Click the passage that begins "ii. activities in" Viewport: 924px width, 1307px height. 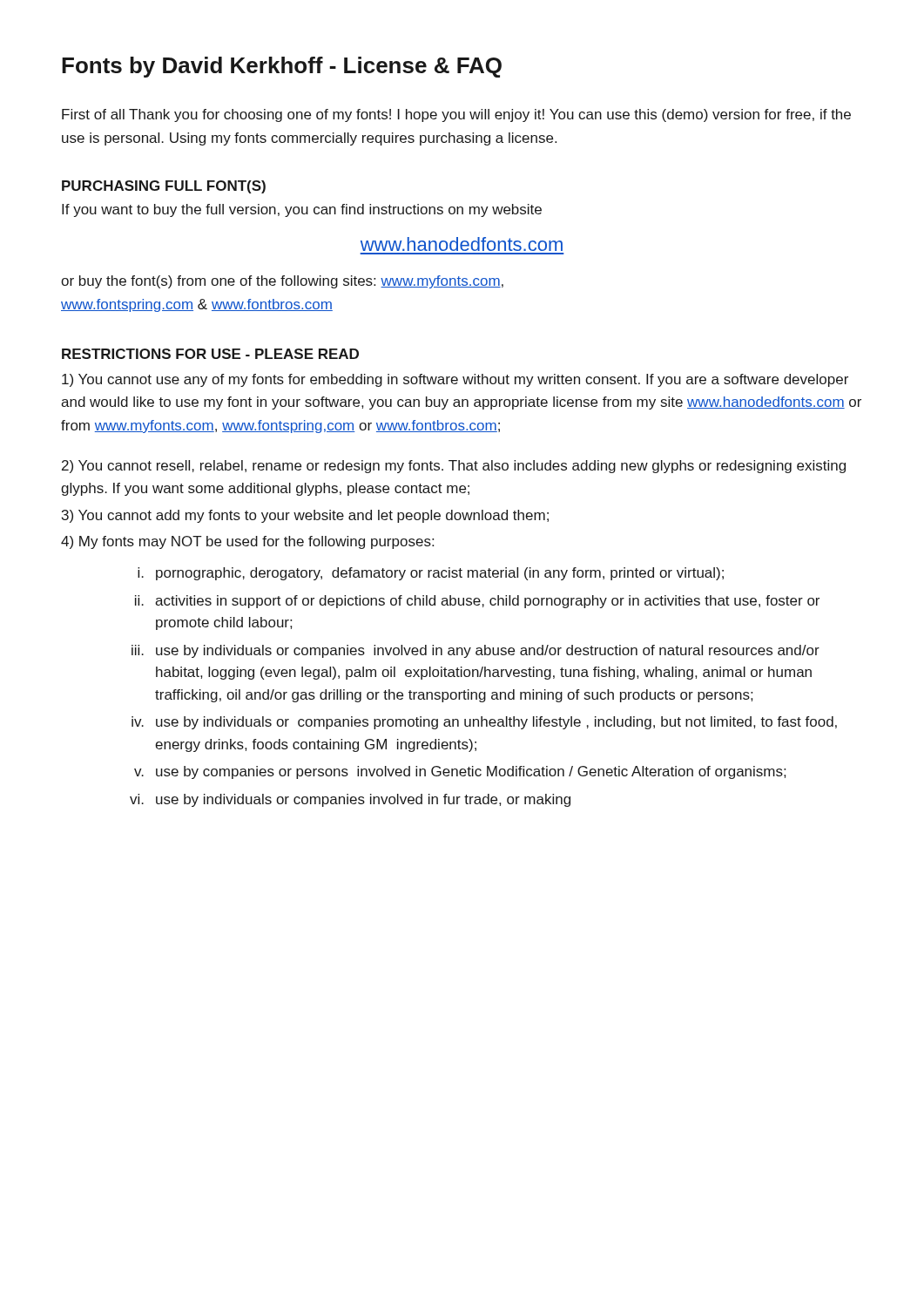pos(488,612)
